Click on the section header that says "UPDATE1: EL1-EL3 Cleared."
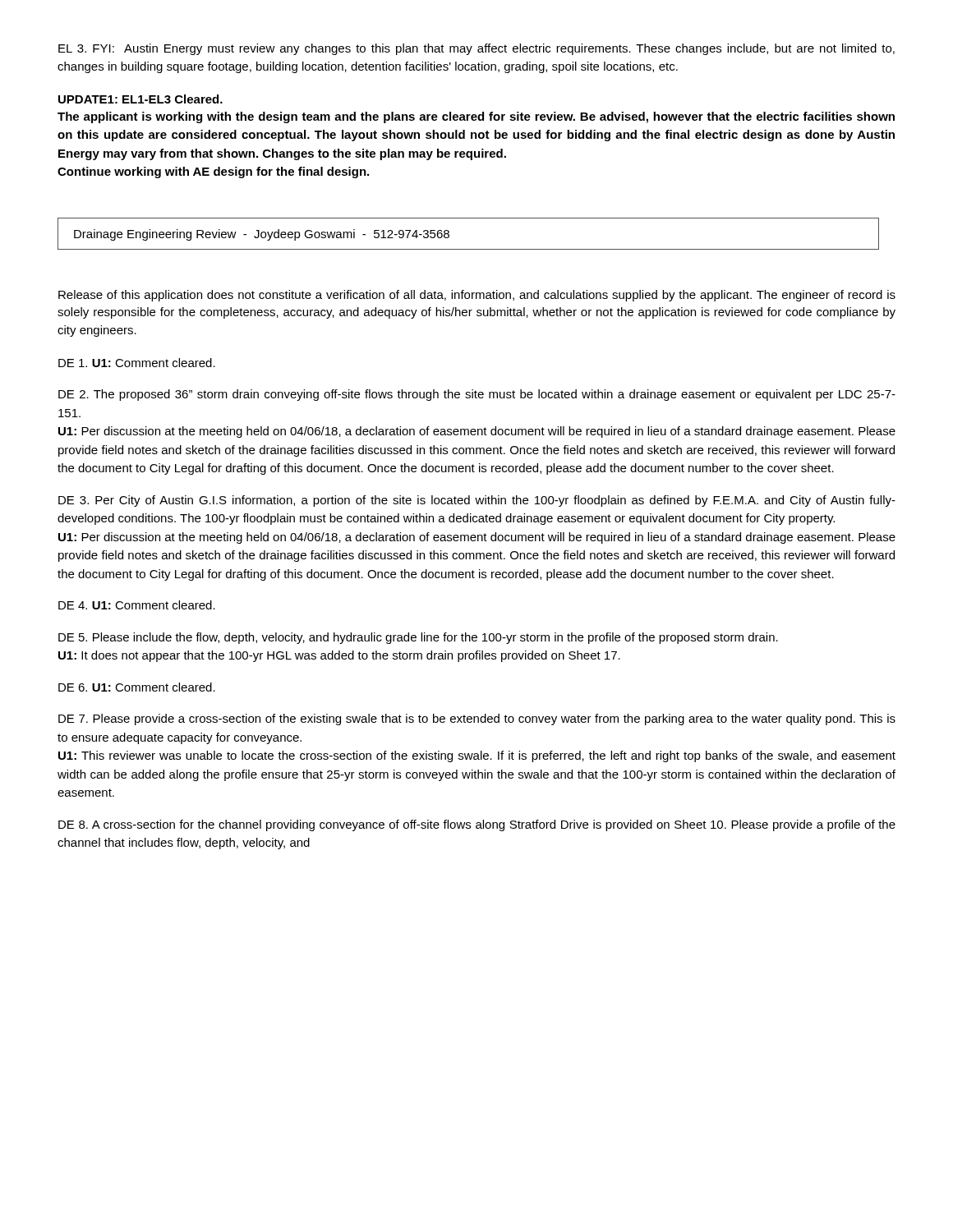953x1232 pixels. (x=140, y=99)
